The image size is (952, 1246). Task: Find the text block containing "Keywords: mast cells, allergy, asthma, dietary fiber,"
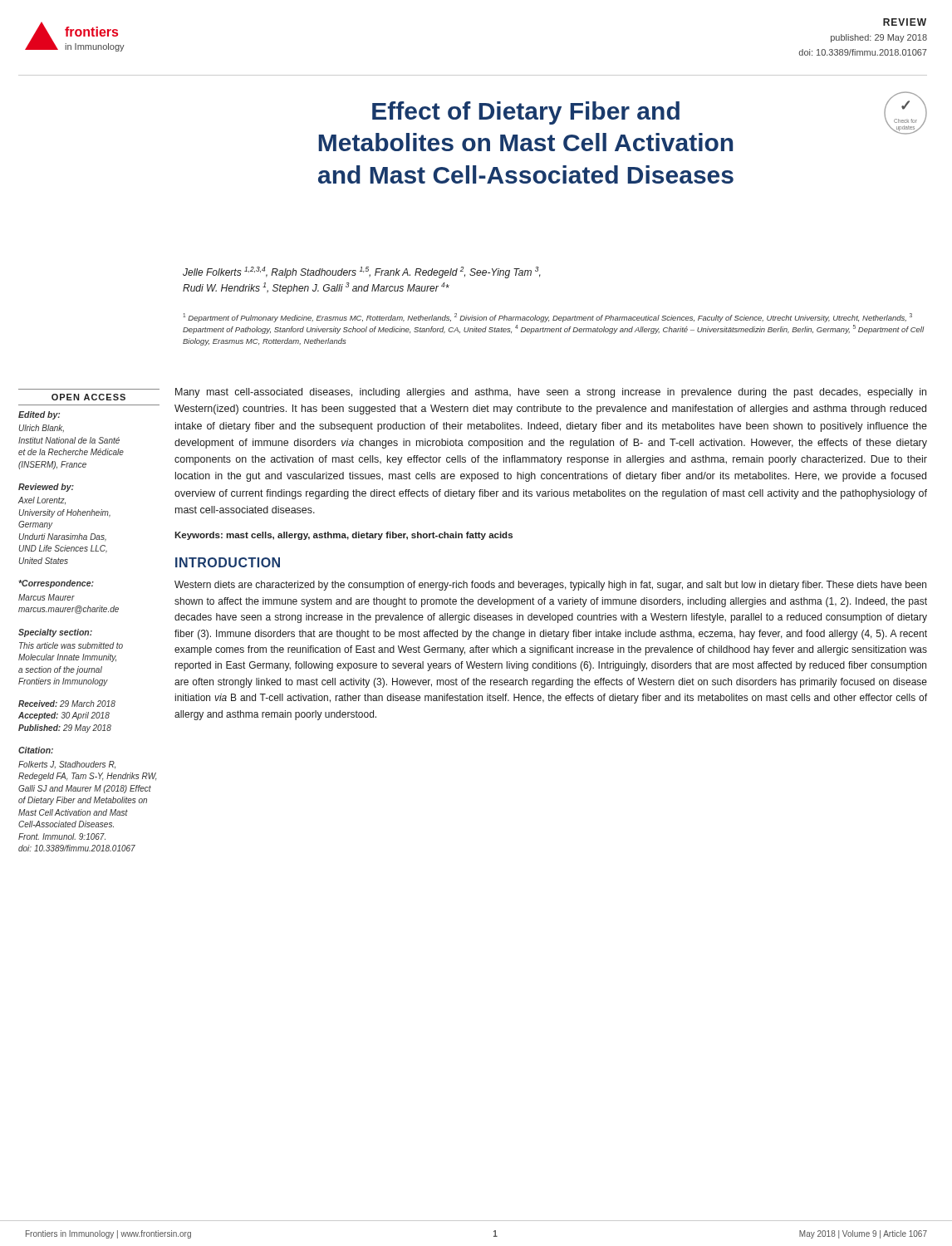pyautogui.click(x=344, y=535)
